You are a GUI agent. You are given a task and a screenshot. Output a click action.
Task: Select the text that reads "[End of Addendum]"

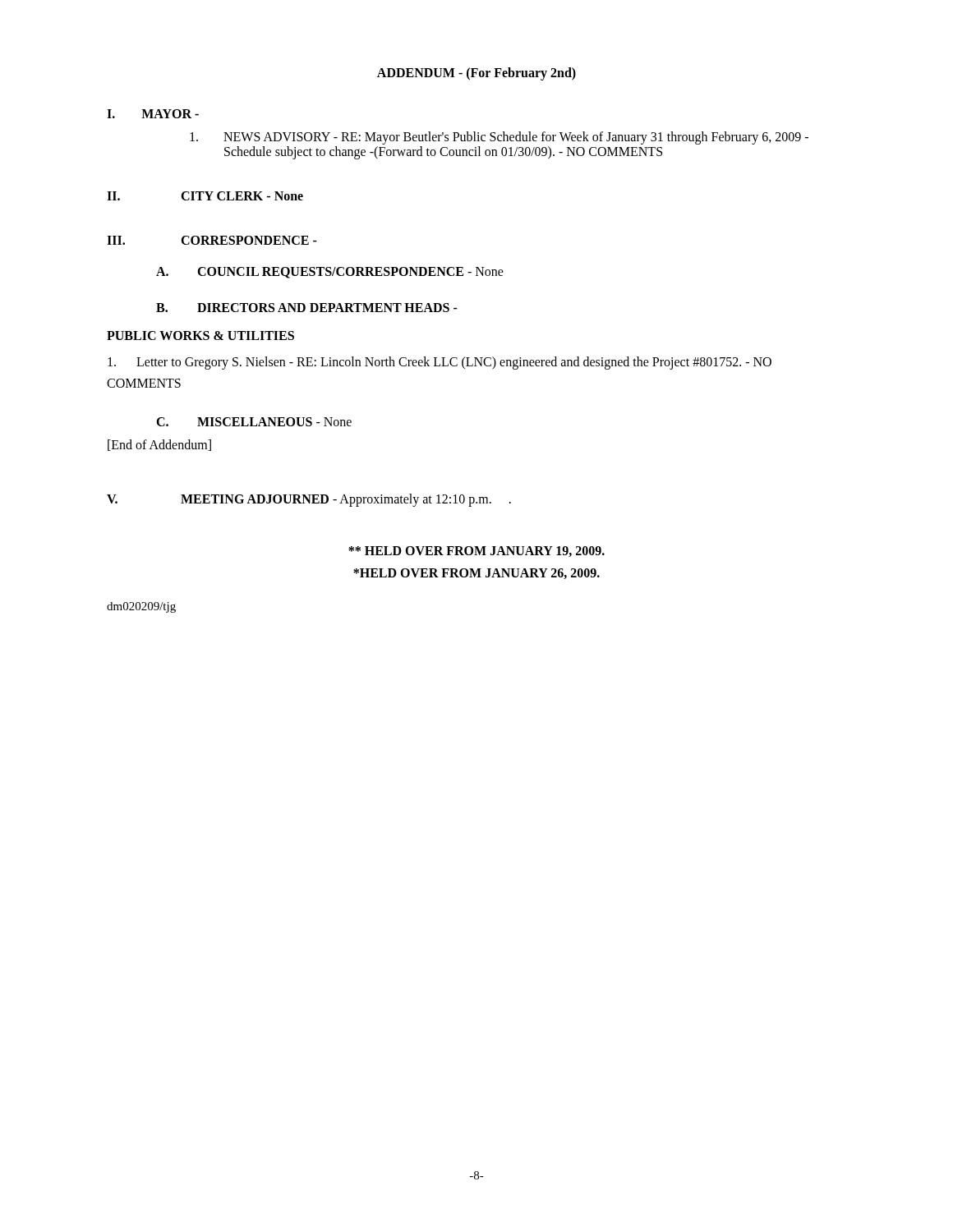tap(159, 445)
